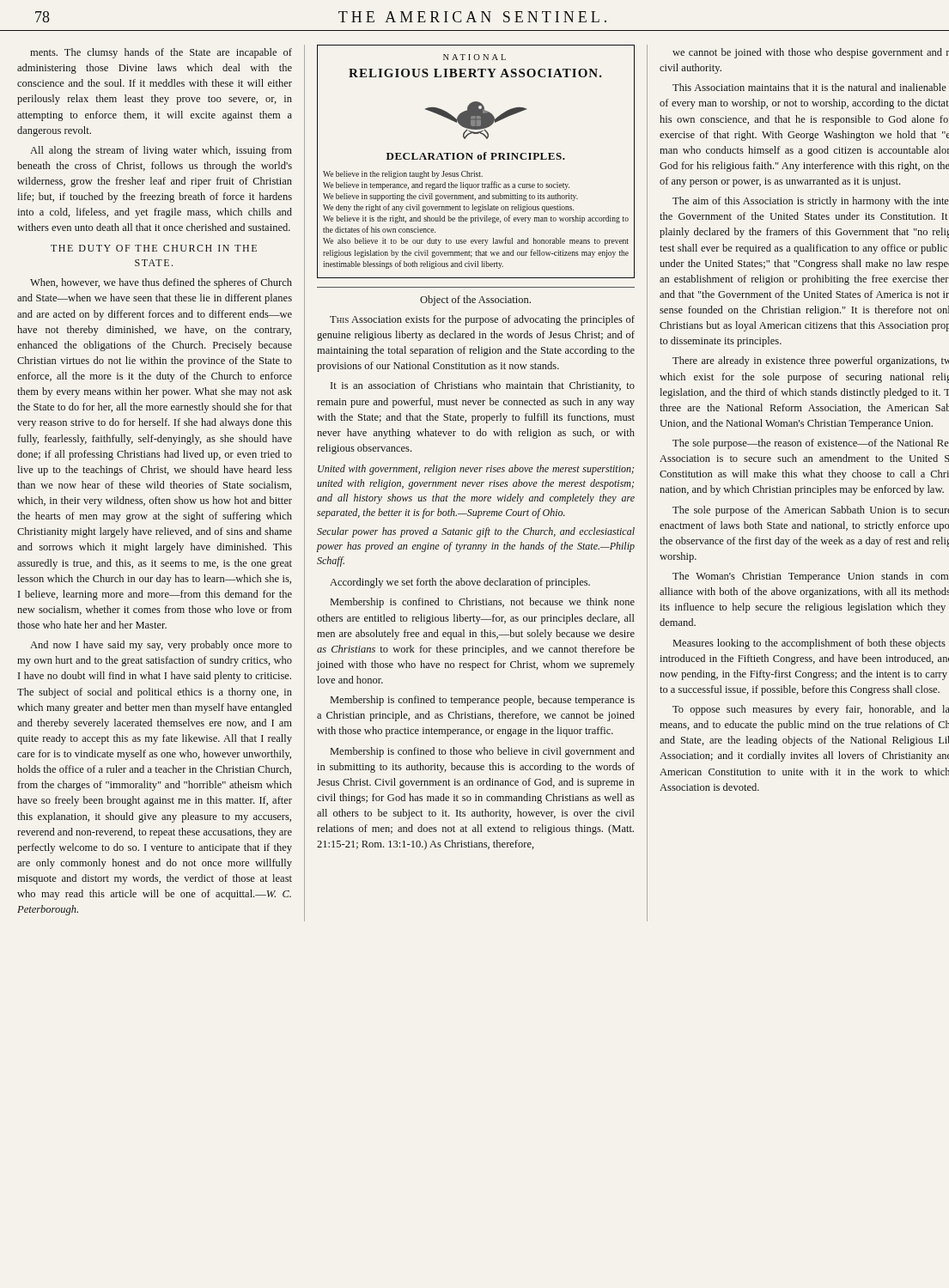Point to "Object of the Association."
The width and height of the screenshot is (949, 1288).
click(476, 300)
